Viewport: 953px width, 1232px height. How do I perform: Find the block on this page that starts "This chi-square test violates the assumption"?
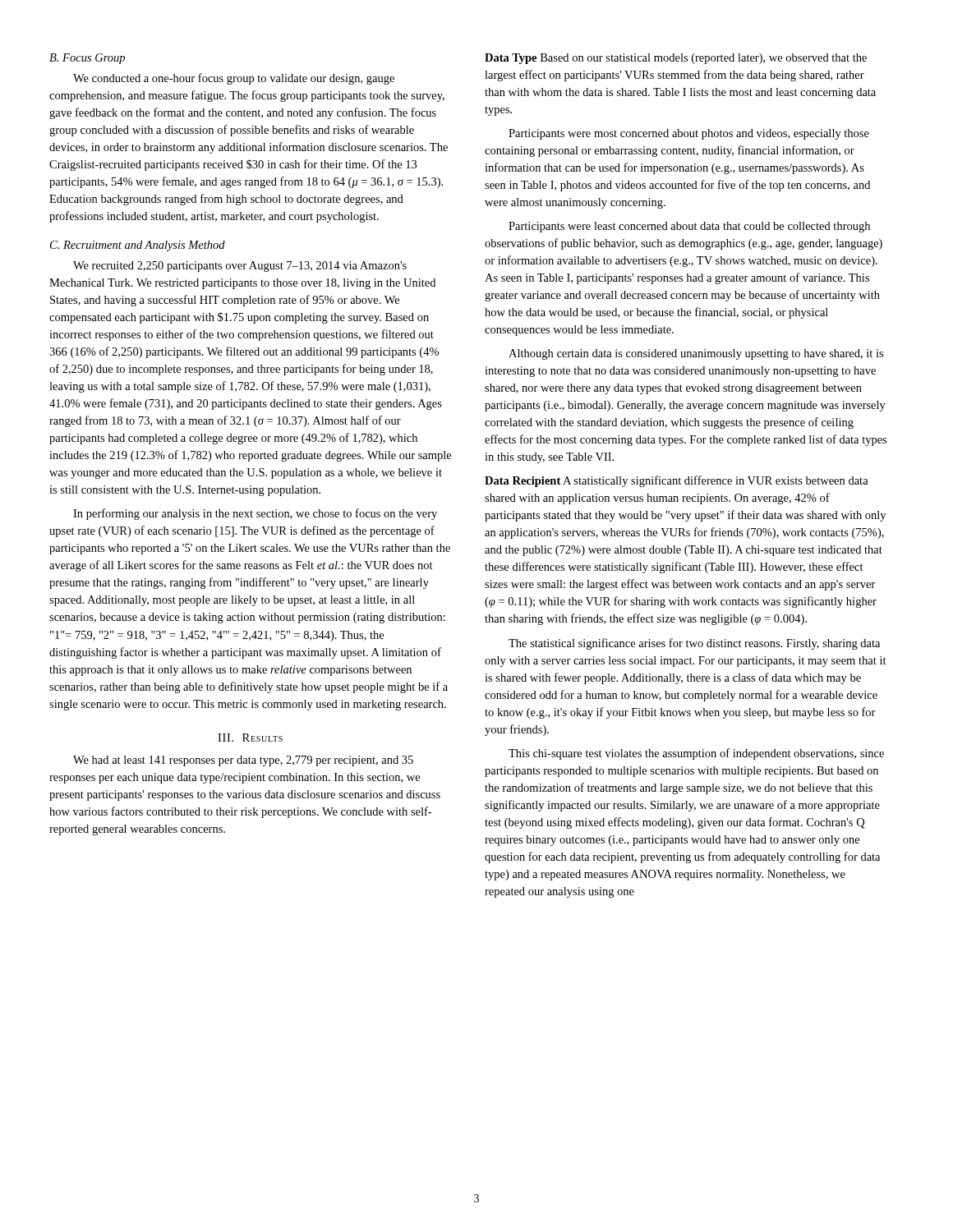[686, 822]
